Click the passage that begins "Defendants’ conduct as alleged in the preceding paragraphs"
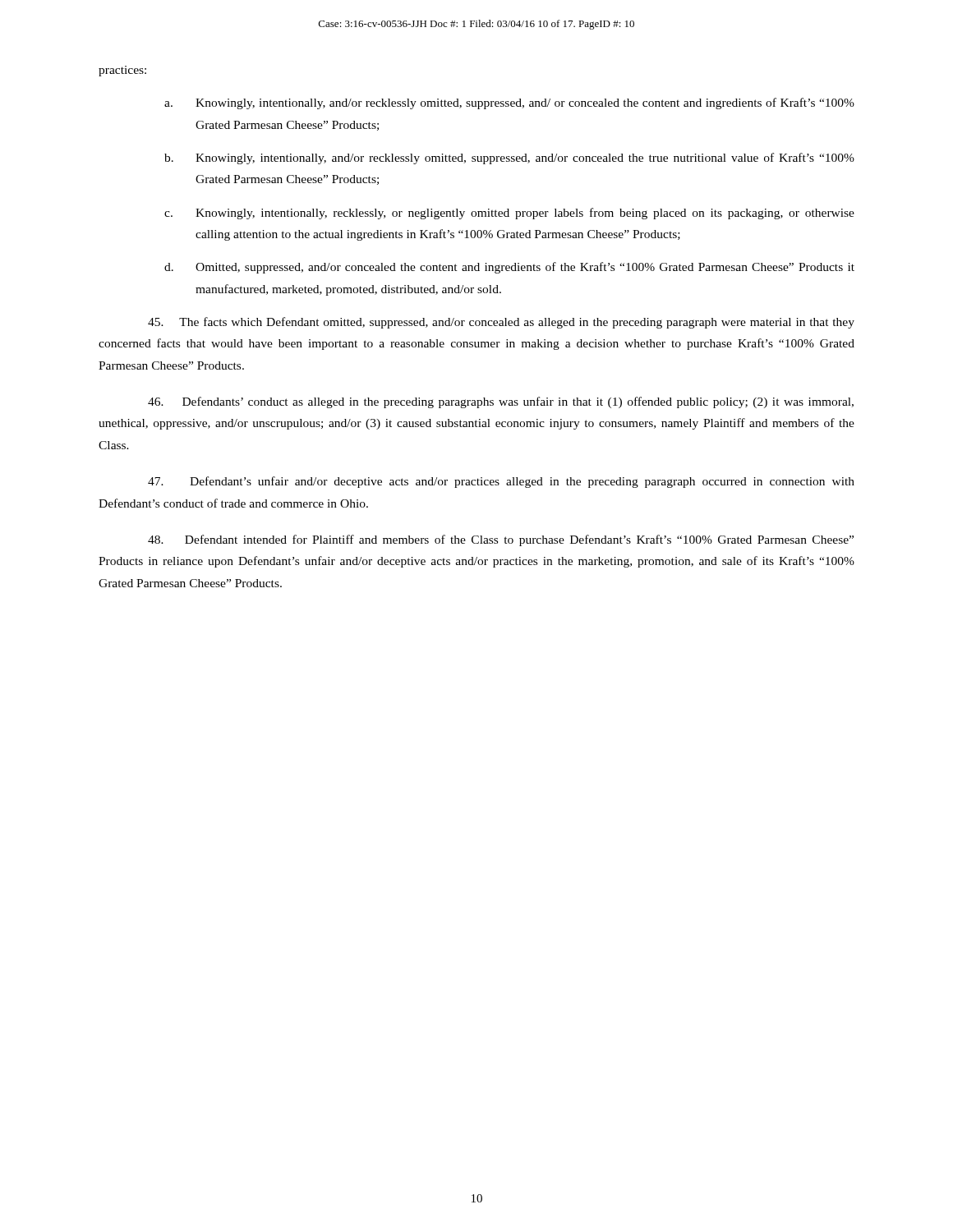Screen dimensions: 1232x953 tap(476, 423)
